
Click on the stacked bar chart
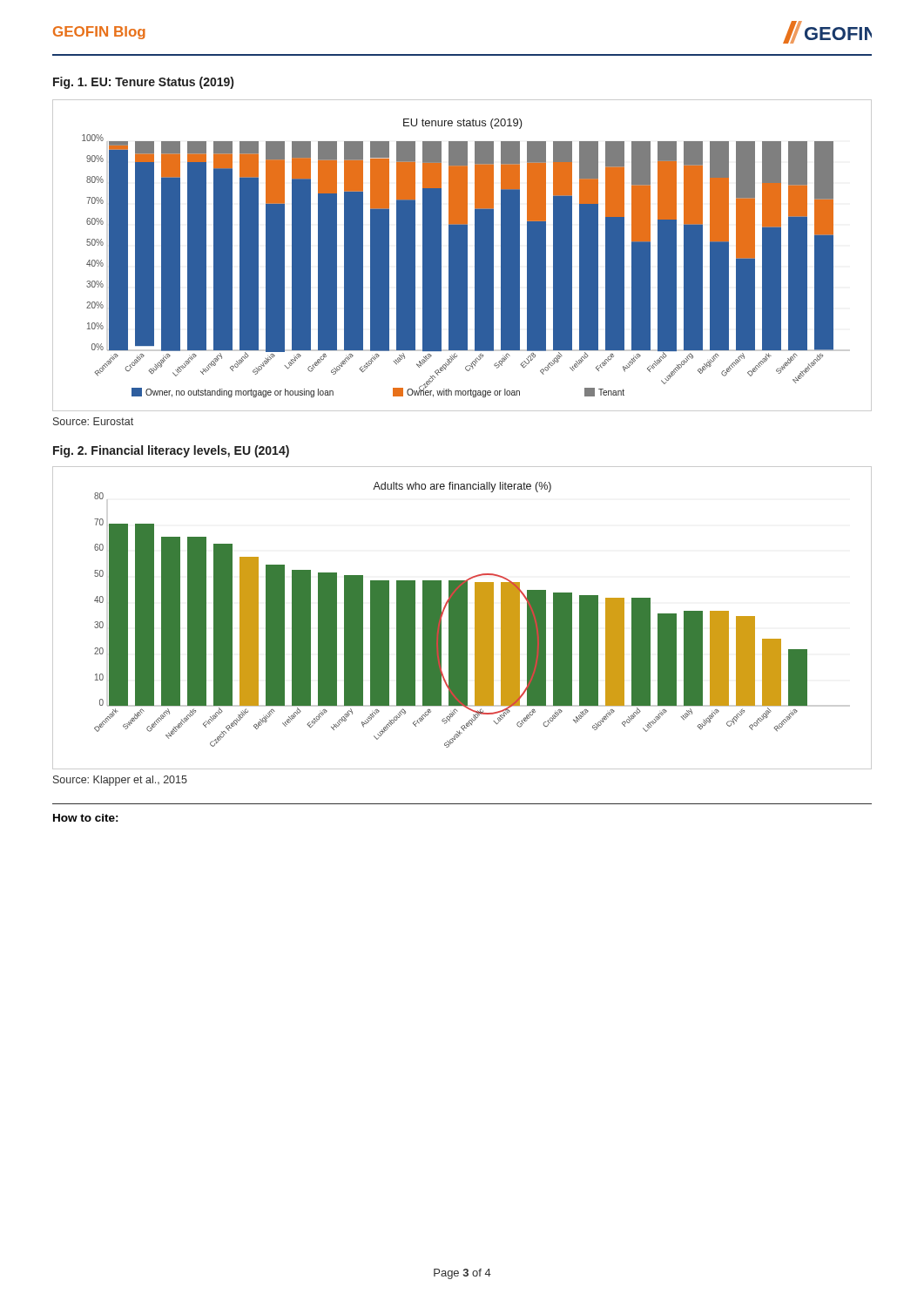coord(462,255)
